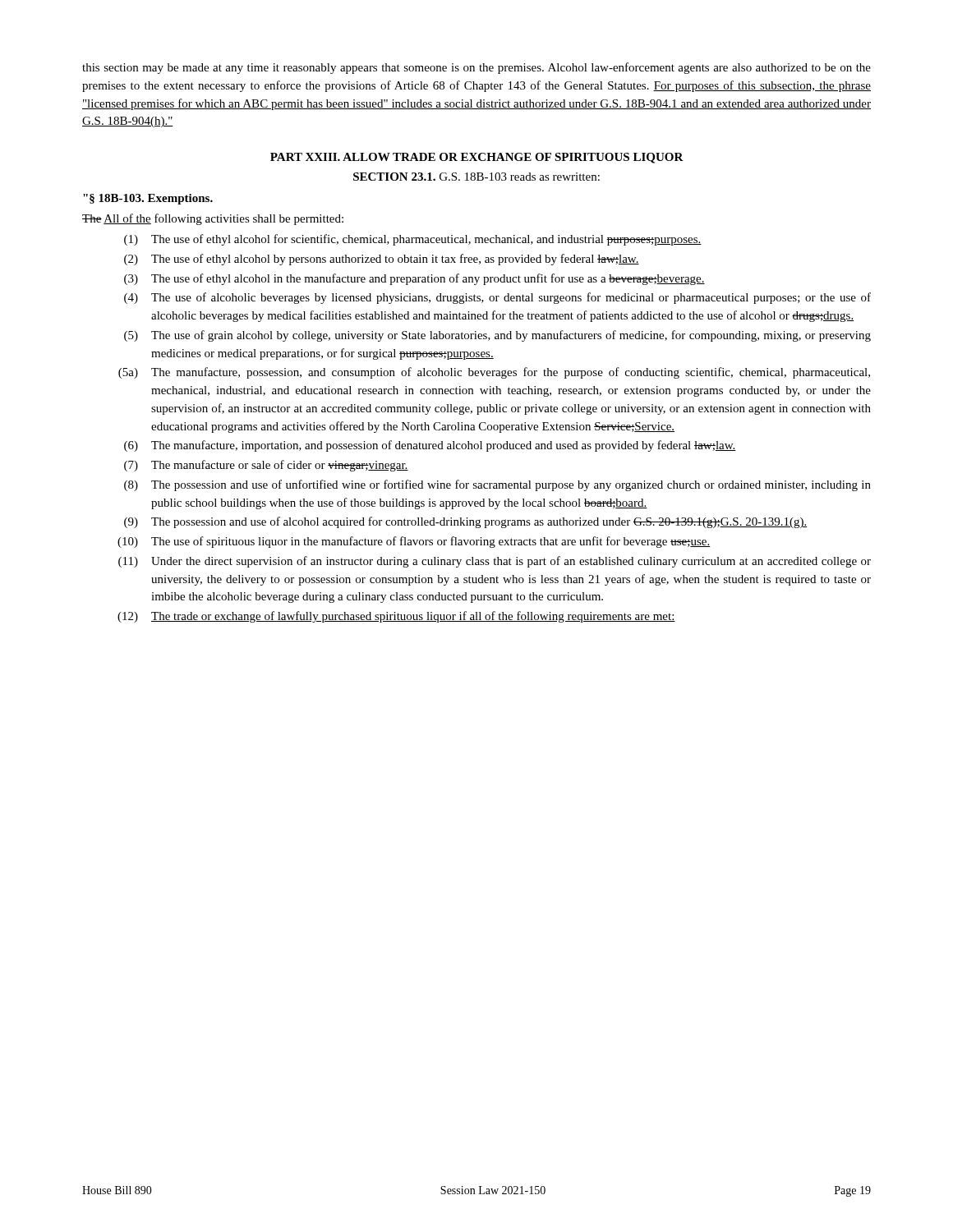Find the block starting "(9) The possession"
Image resolution: width=953 pixels, height=1232 pixels.
[476, 522]
